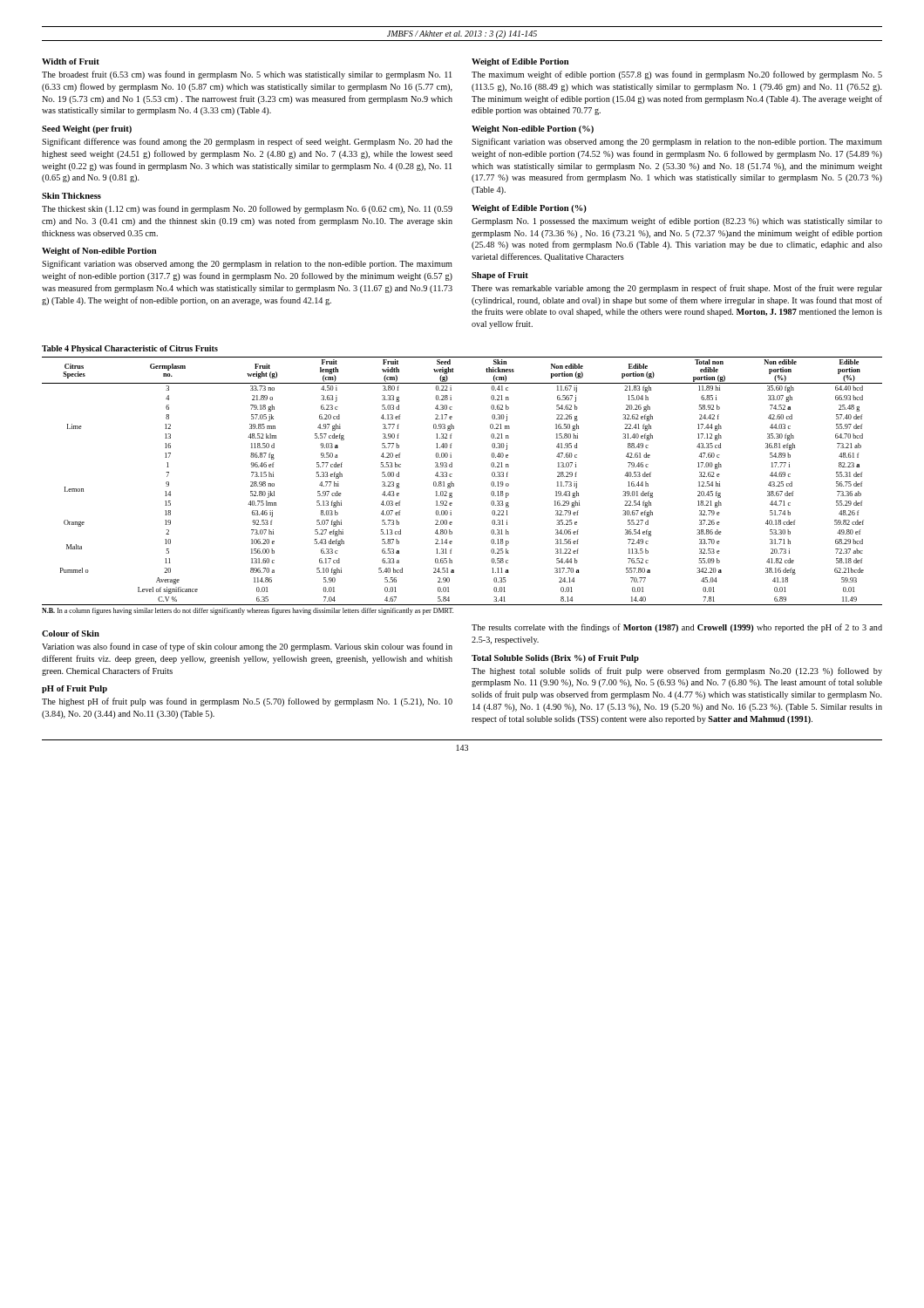
Task: Point to the text starting "Total Soluble Solids (Brix %) of Fruit"
Action: pos(555,658)
